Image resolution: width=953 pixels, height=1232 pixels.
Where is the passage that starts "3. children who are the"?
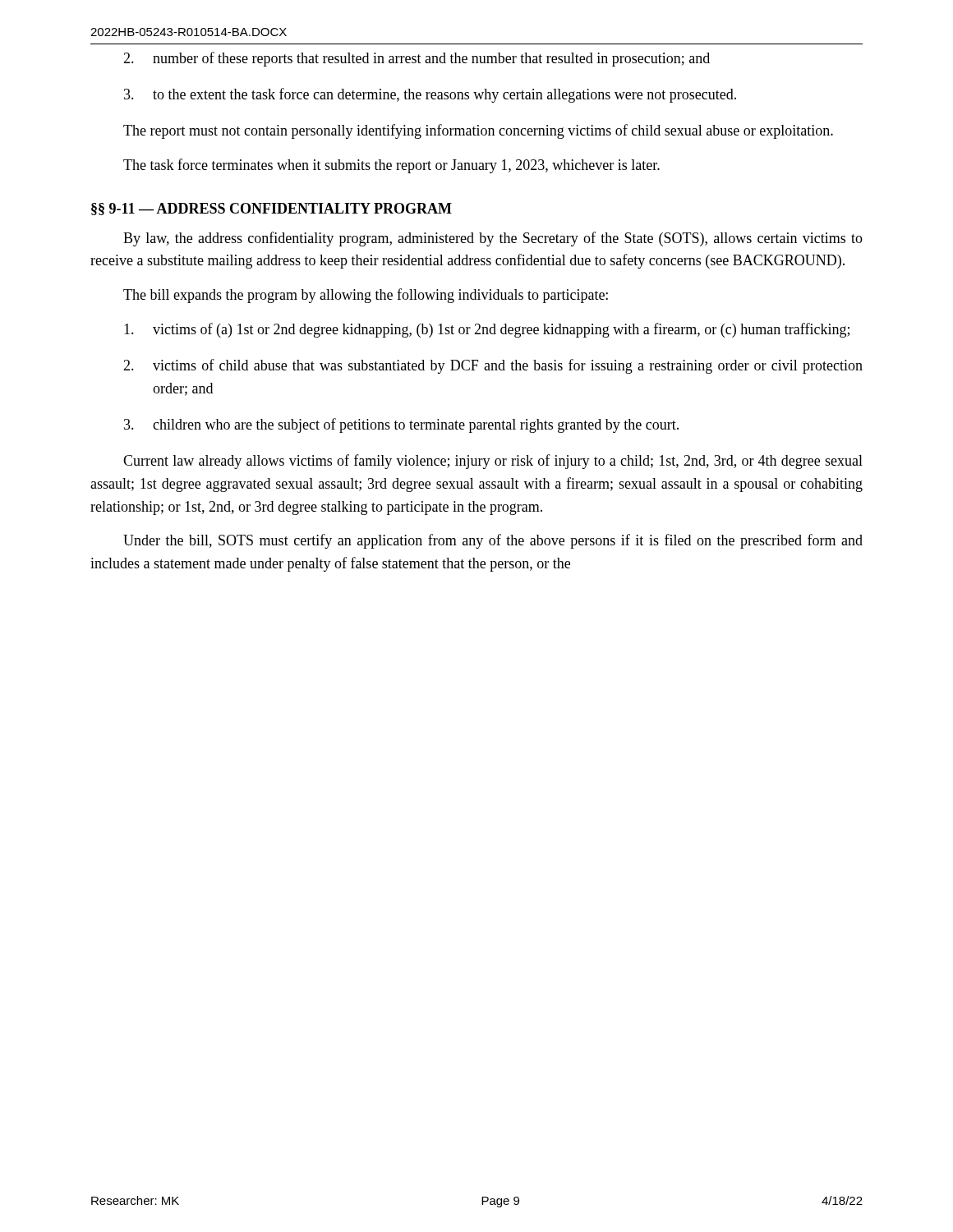coord(493,425)
